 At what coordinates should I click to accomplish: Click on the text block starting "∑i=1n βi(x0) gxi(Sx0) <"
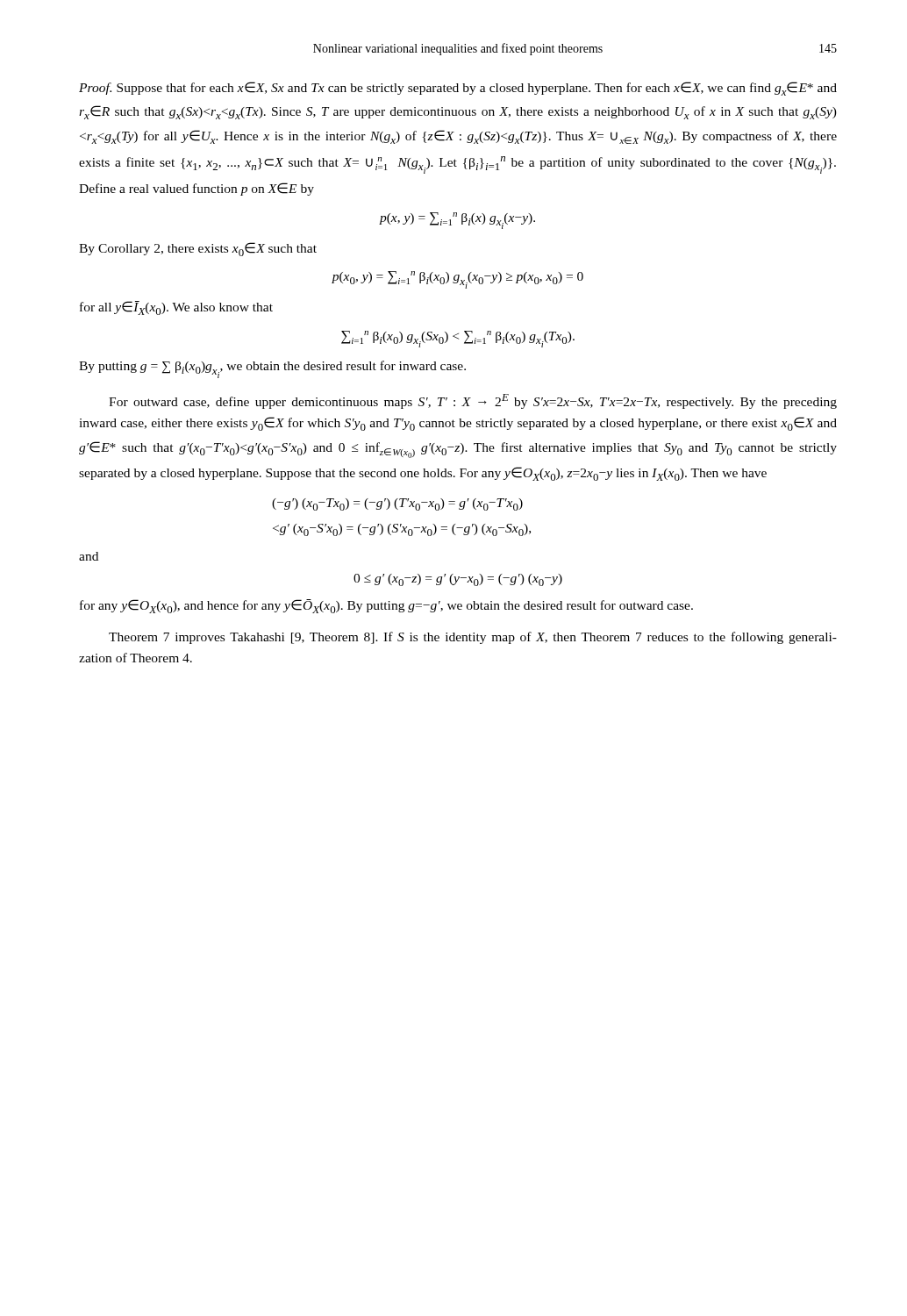(x=458, y=337)
